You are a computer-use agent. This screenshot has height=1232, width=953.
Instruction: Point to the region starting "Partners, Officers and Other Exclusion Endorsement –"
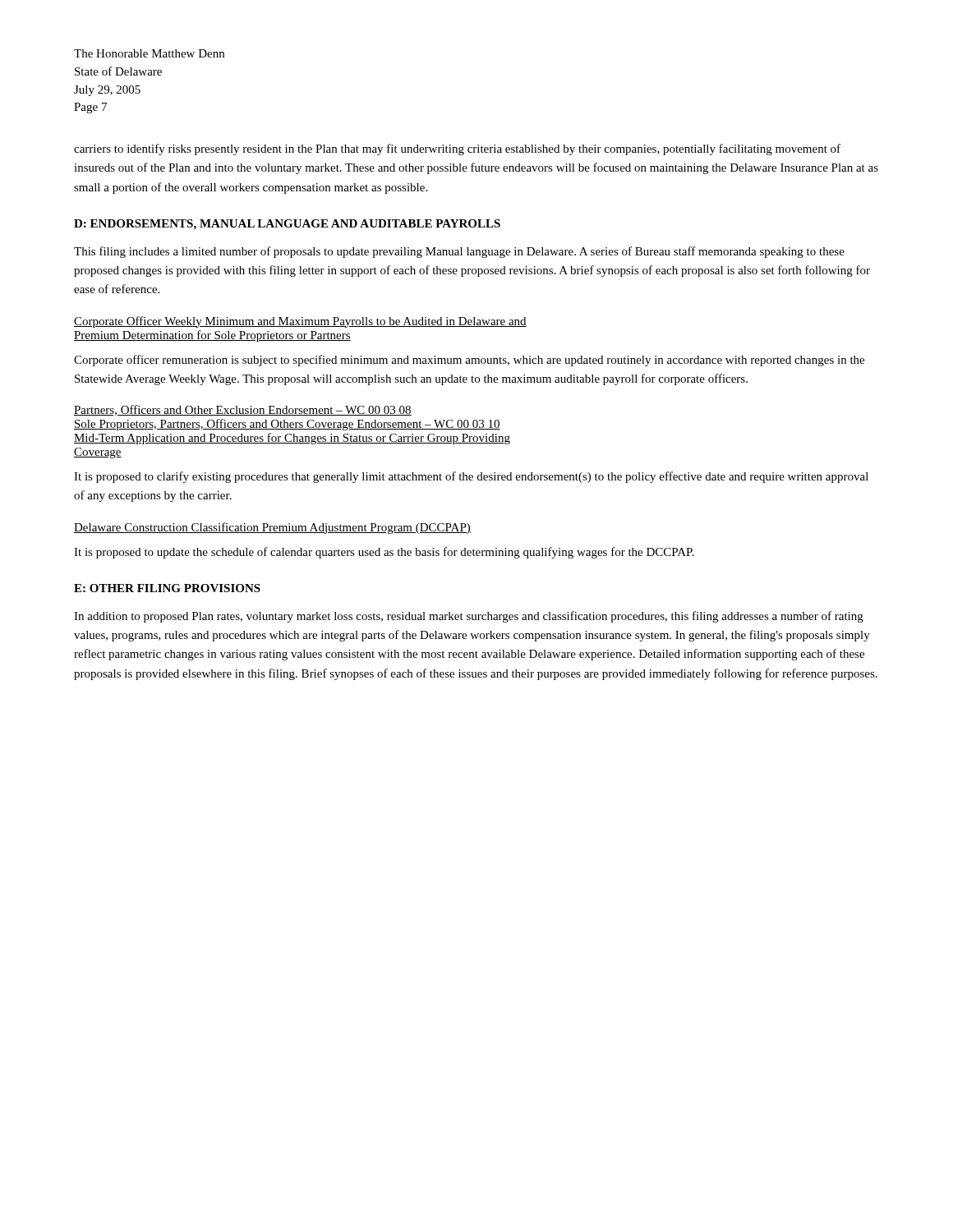pyautogui.click(x=292, y=431)
